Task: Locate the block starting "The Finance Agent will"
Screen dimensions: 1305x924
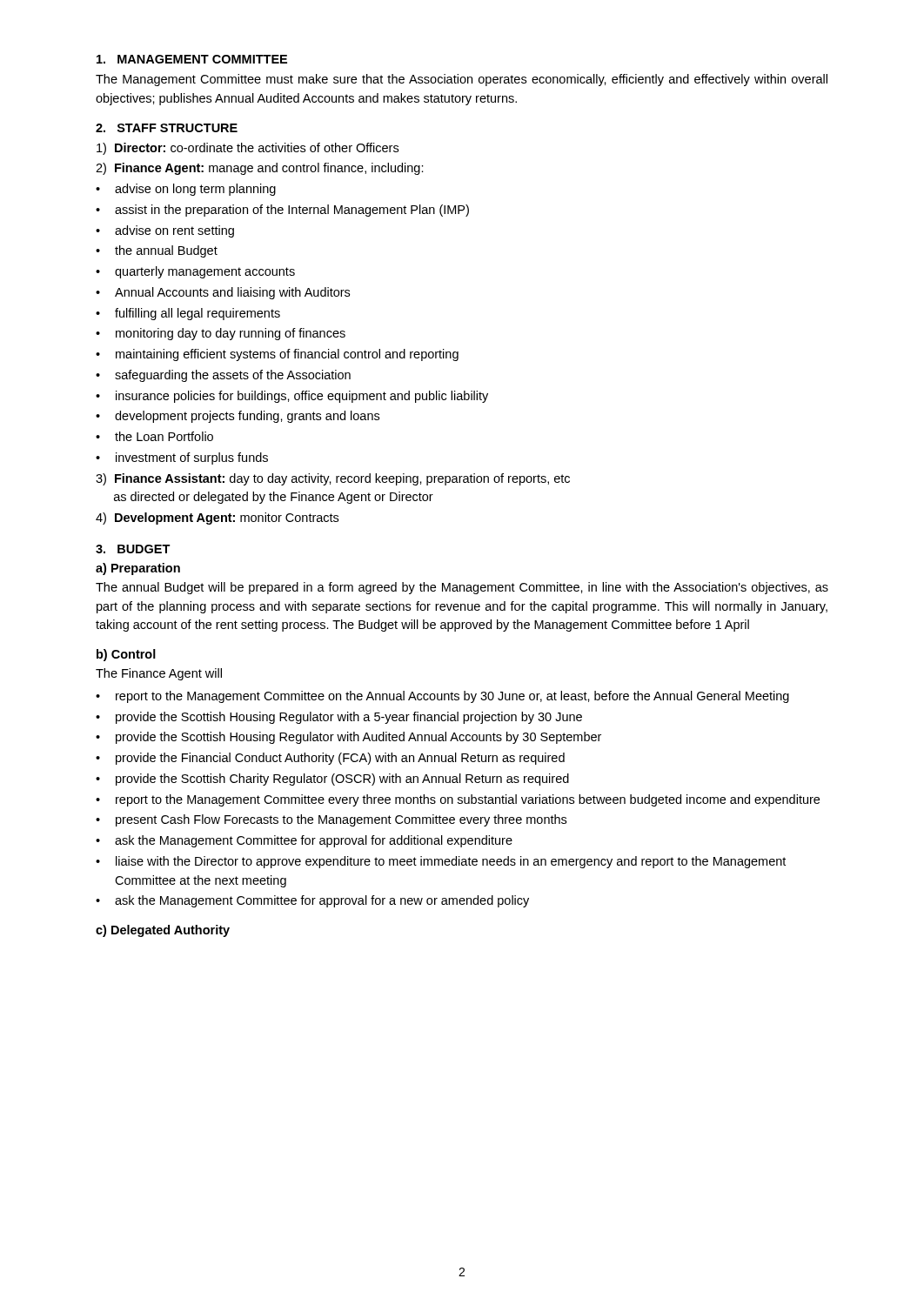Action: tap(159, 673)
